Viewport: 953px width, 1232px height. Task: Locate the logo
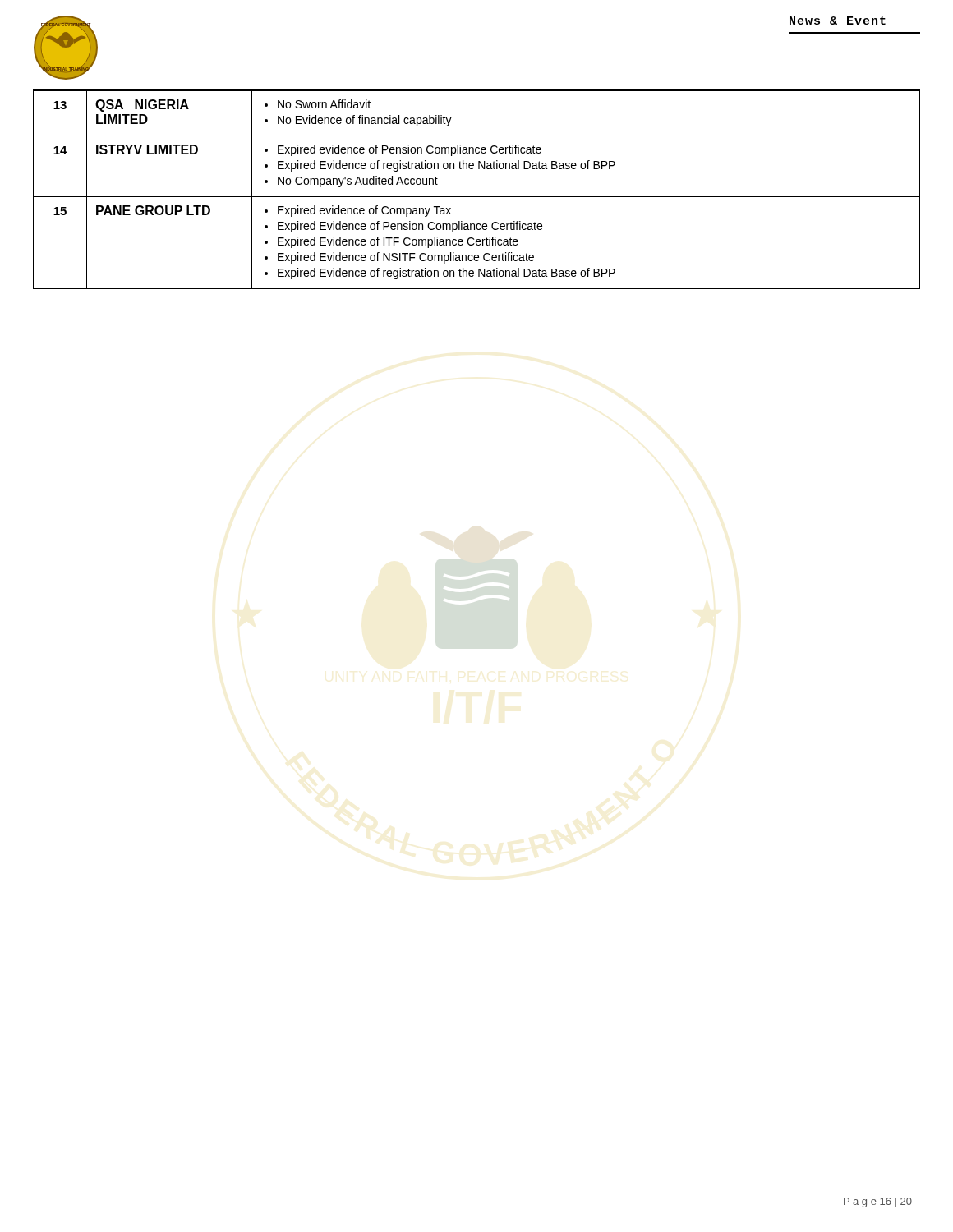pos(476,616)
